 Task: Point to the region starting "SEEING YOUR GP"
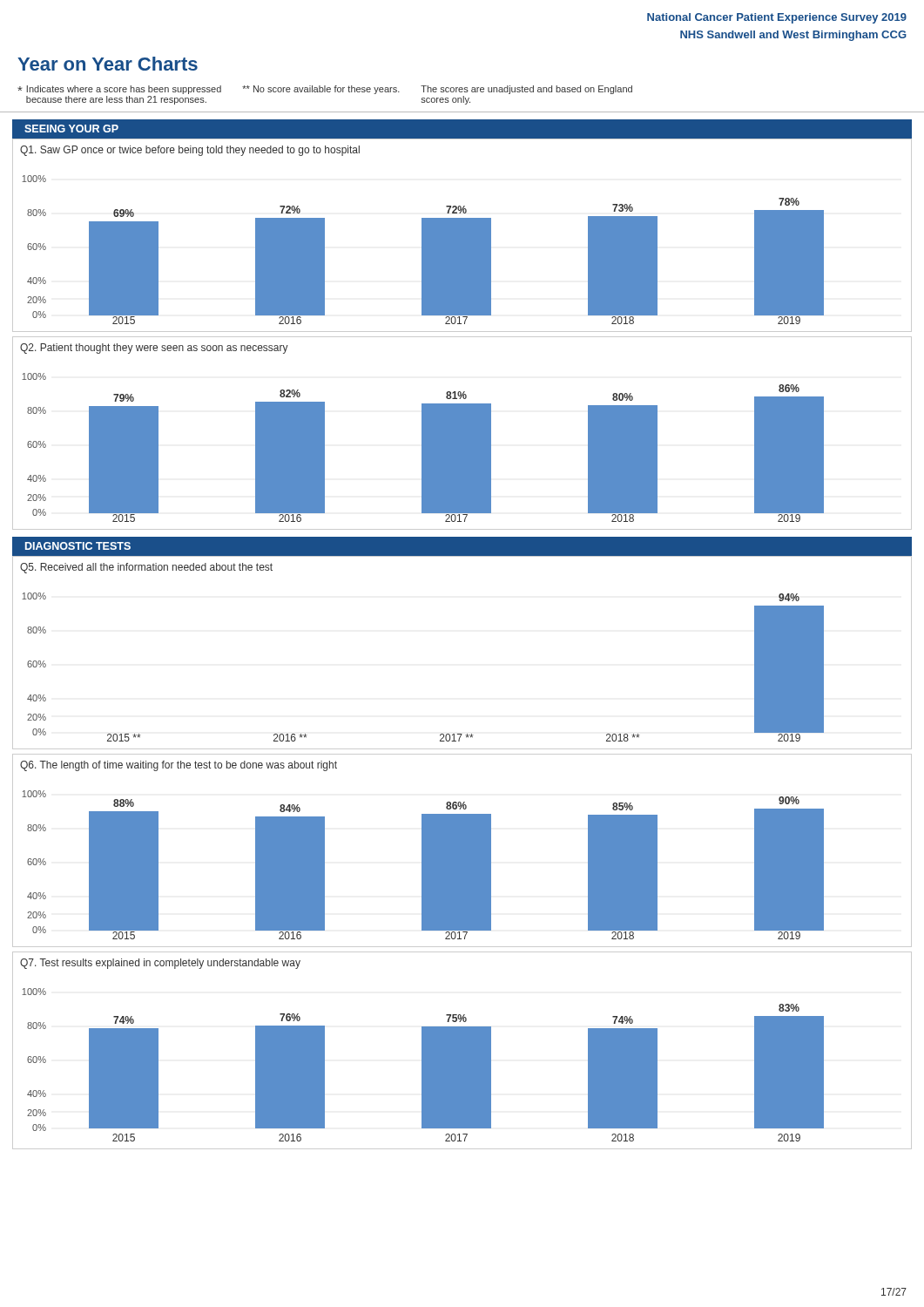[x=71, y=129]
